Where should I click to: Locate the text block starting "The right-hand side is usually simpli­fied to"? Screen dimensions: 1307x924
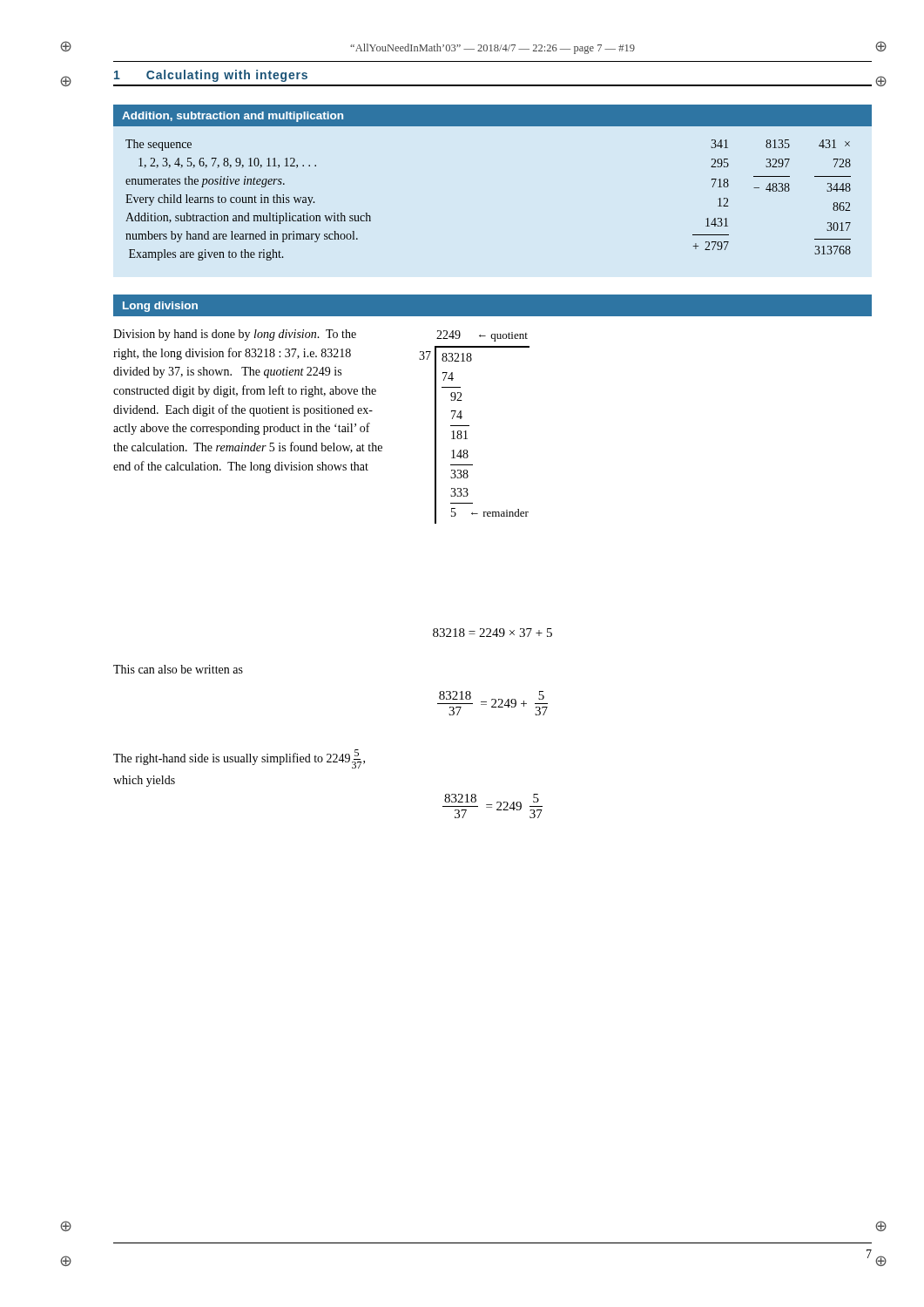pos(240,767)
